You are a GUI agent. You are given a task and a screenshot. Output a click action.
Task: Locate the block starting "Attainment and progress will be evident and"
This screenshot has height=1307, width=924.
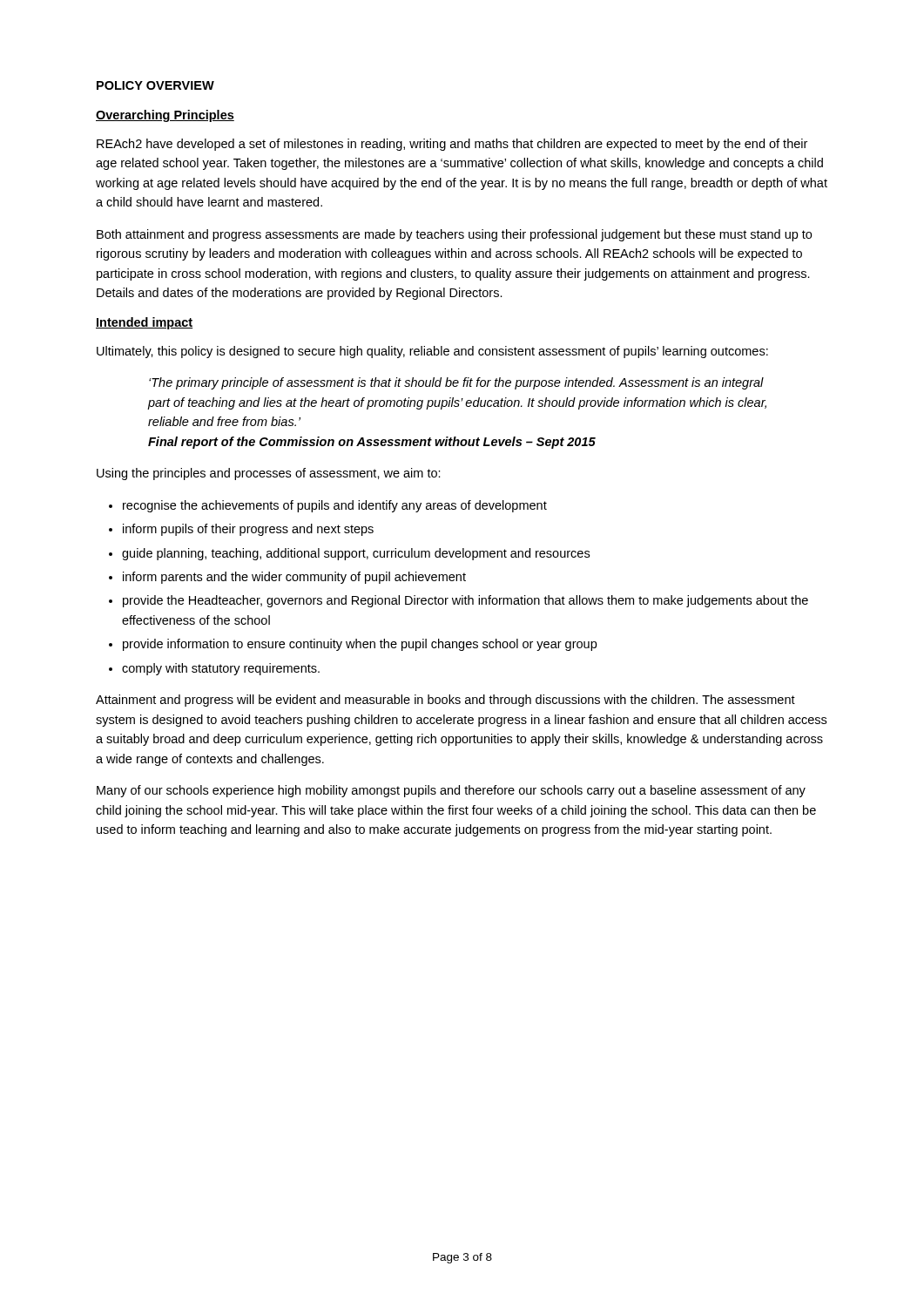click(x=462, y=730)
